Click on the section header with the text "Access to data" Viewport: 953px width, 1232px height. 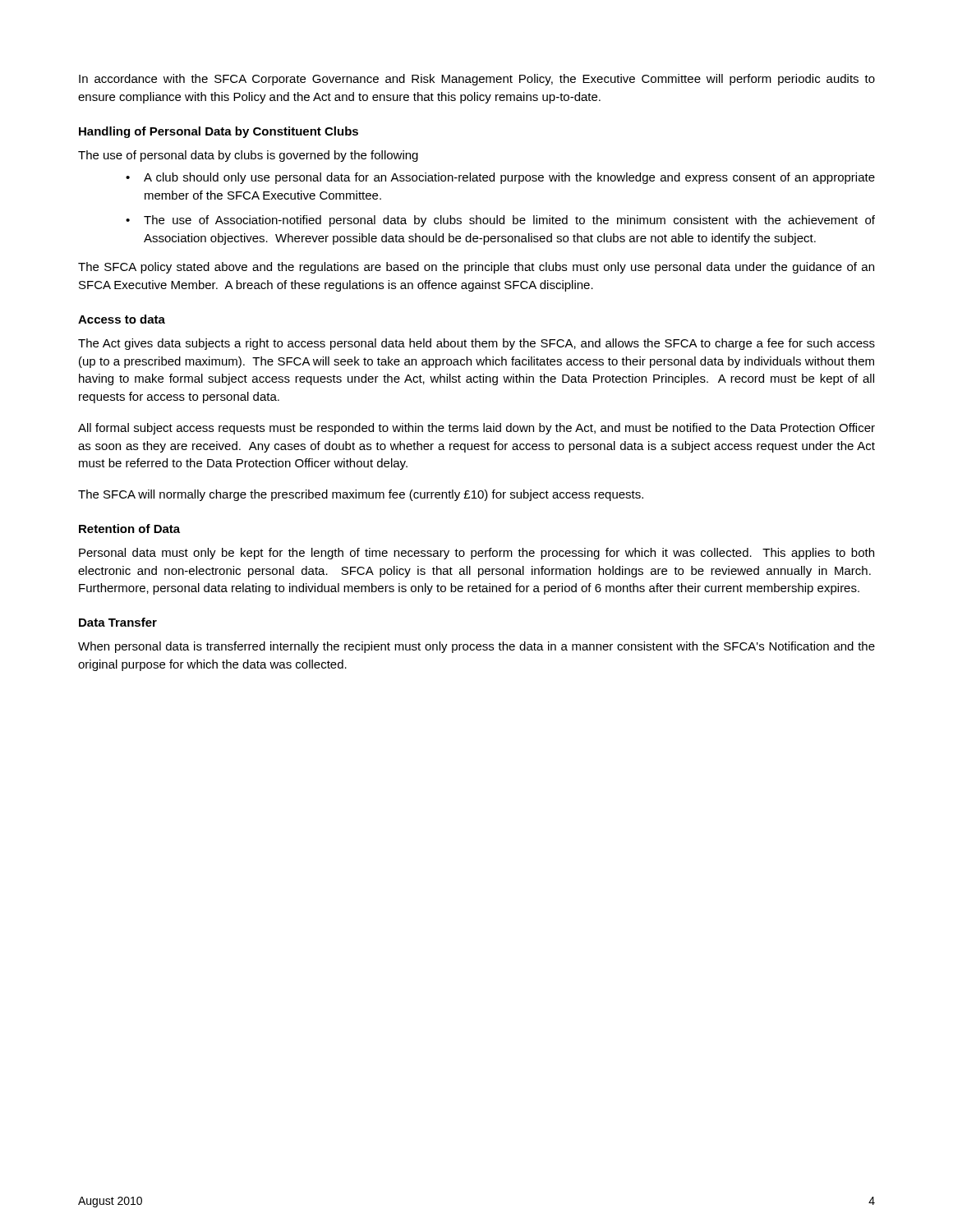[x=122, y=319]
